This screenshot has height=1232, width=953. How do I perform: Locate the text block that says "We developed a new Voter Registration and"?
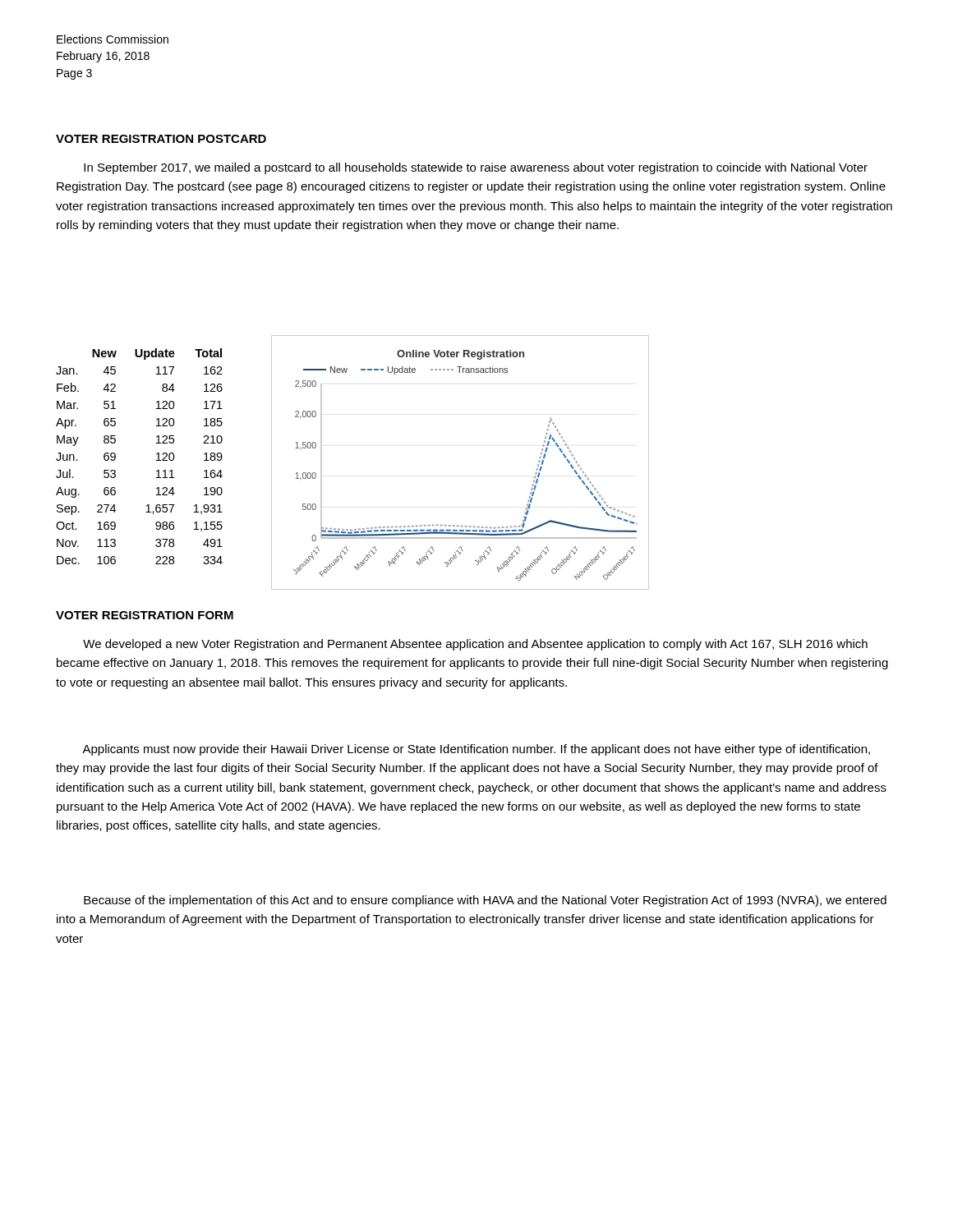pos(472,663)
